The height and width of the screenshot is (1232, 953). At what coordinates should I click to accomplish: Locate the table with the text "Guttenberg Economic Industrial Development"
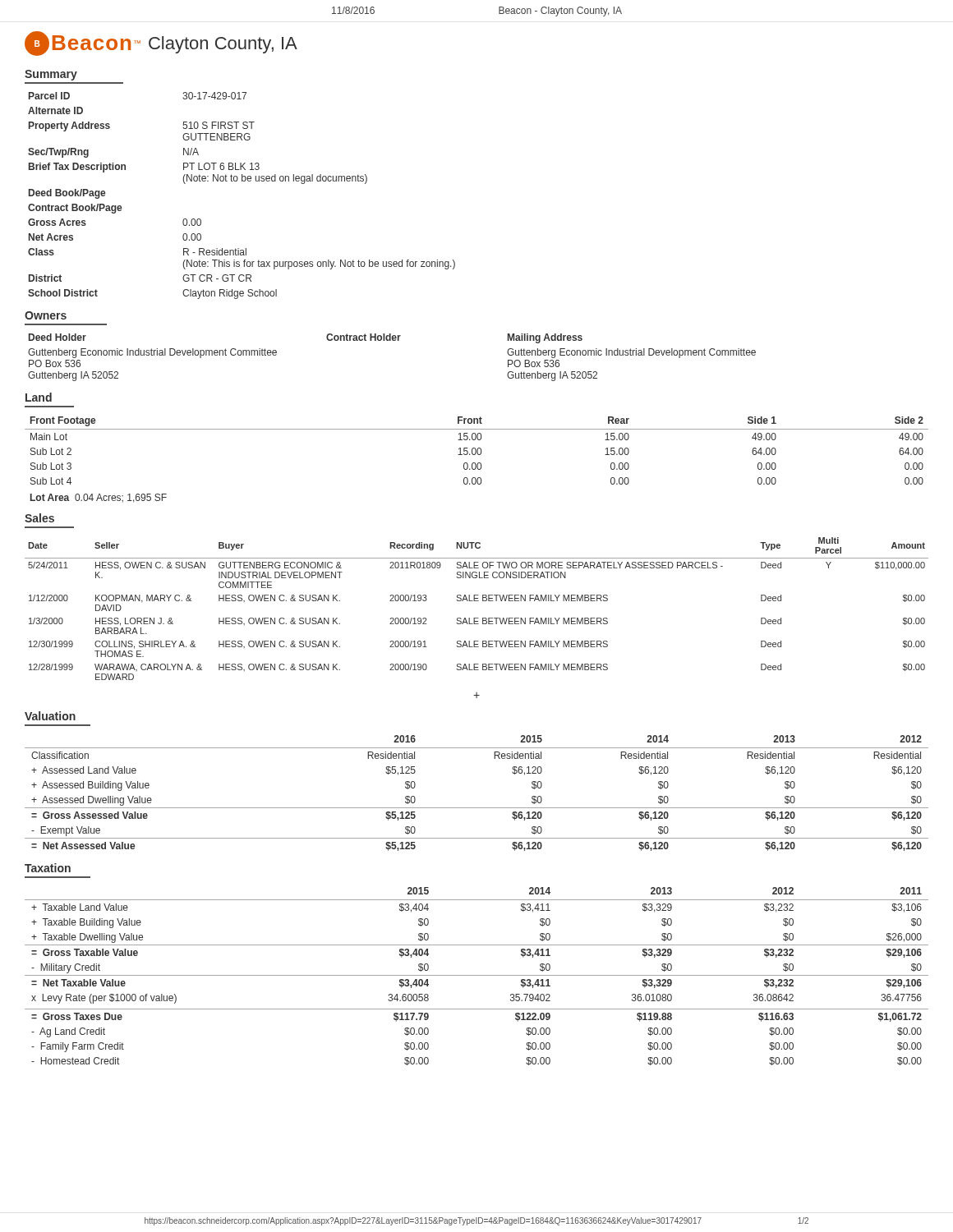click(476, 356)
